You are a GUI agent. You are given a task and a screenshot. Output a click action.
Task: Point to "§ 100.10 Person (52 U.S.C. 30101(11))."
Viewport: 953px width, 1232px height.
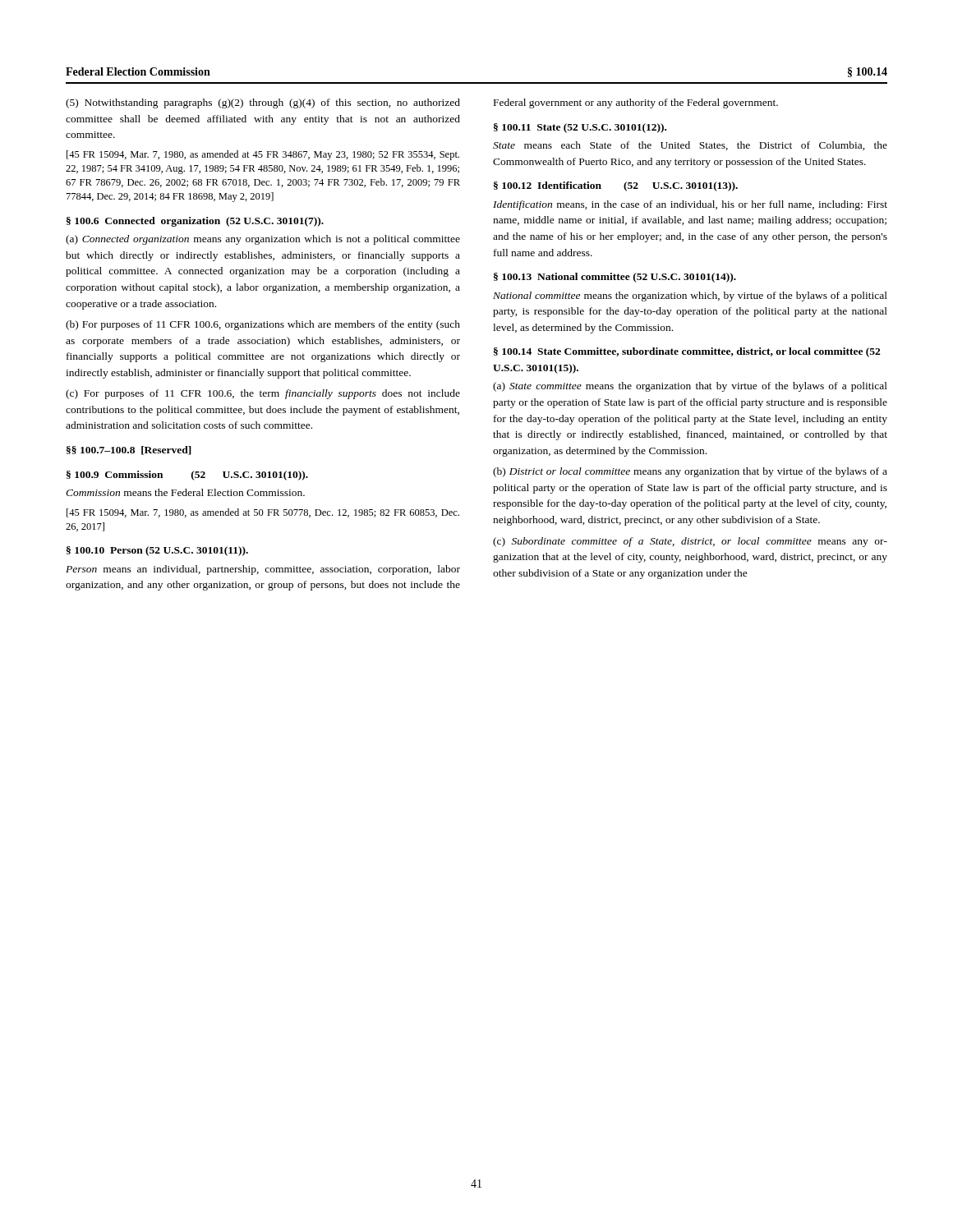(x=157, y=550)
